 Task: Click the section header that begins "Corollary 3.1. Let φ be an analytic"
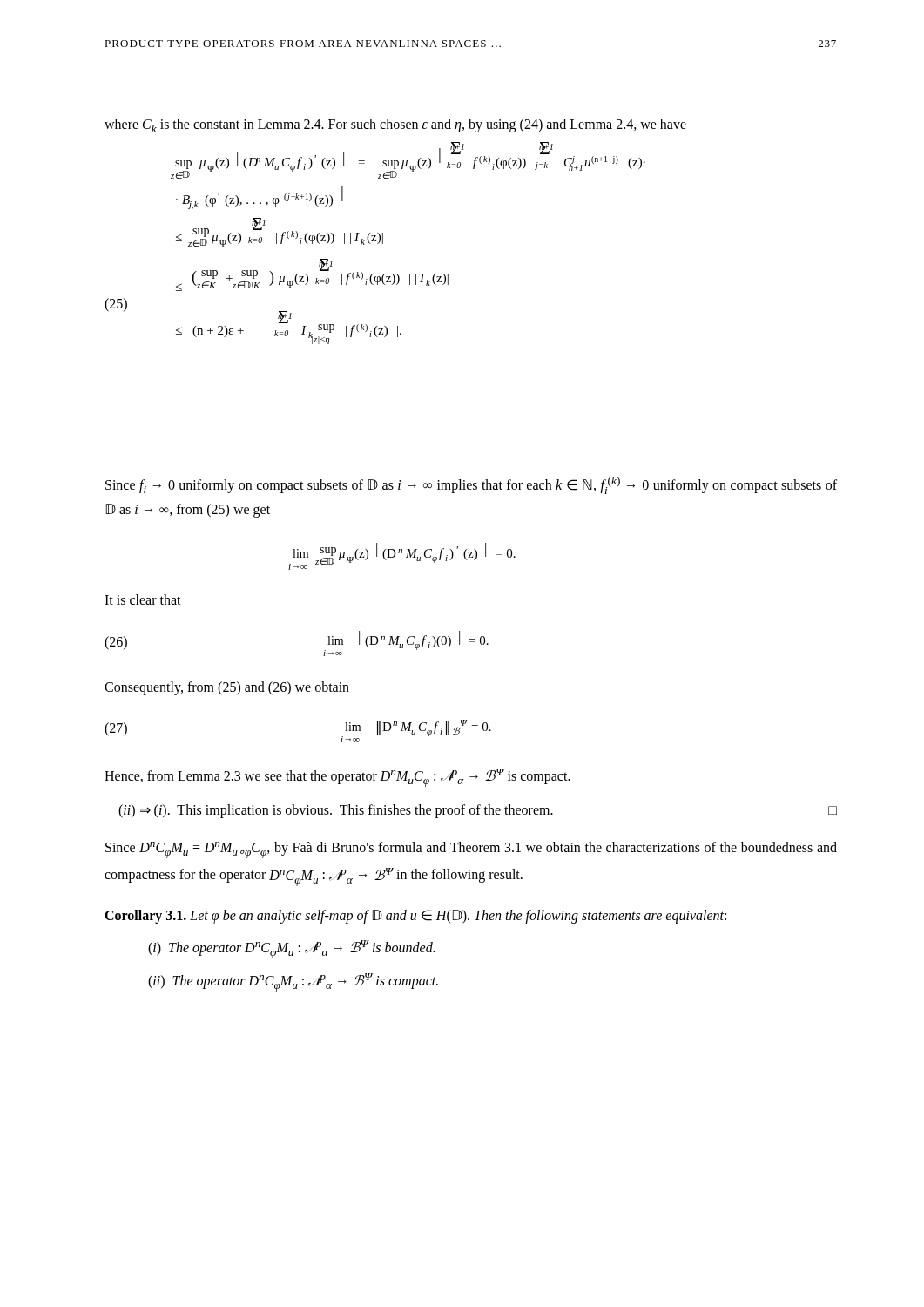pyautogui.click(x=416, y=915)
